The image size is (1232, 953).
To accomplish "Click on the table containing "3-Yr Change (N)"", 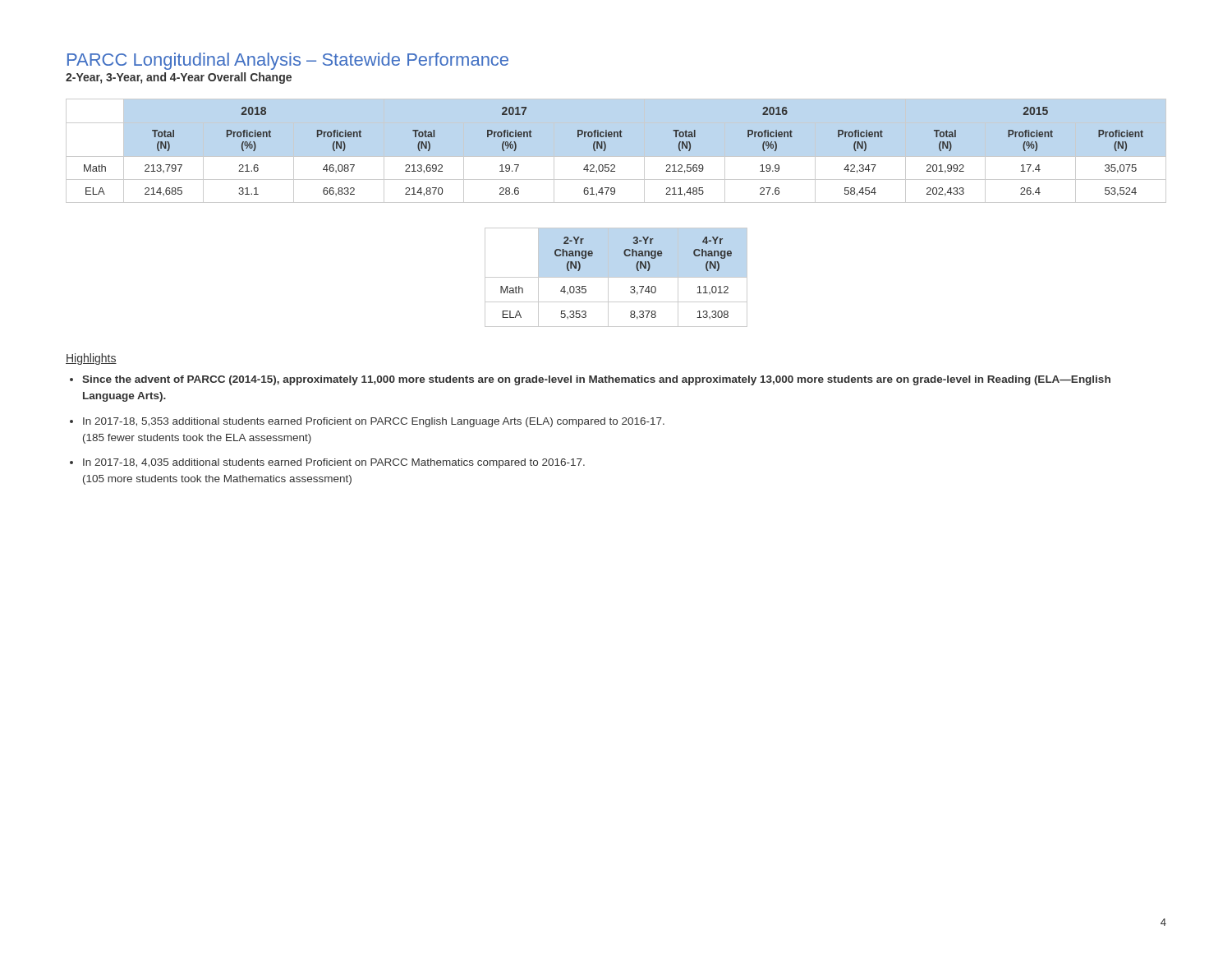I will pos(616,277).
